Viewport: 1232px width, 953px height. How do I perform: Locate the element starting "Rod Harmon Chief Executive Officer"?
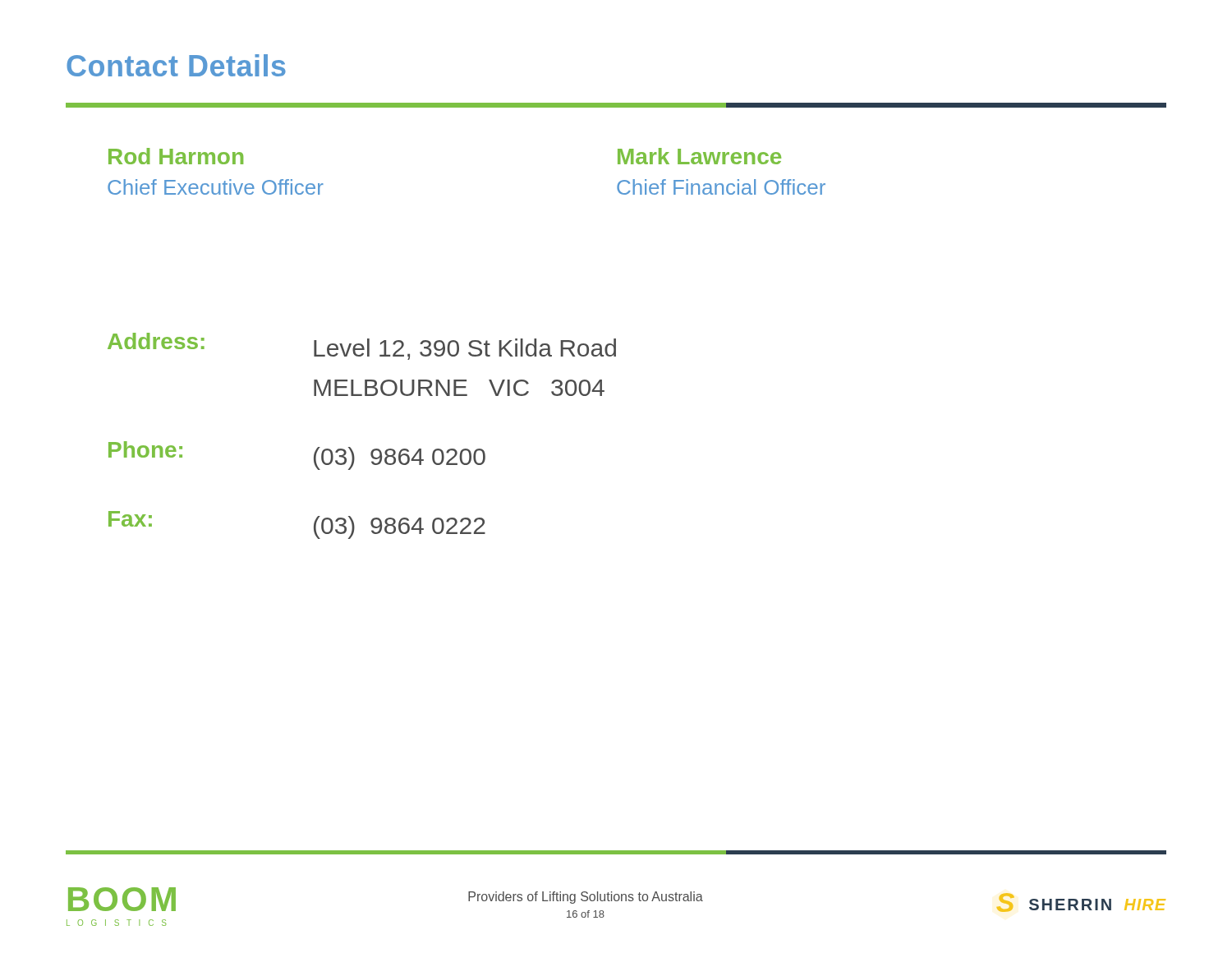(616, 172)
